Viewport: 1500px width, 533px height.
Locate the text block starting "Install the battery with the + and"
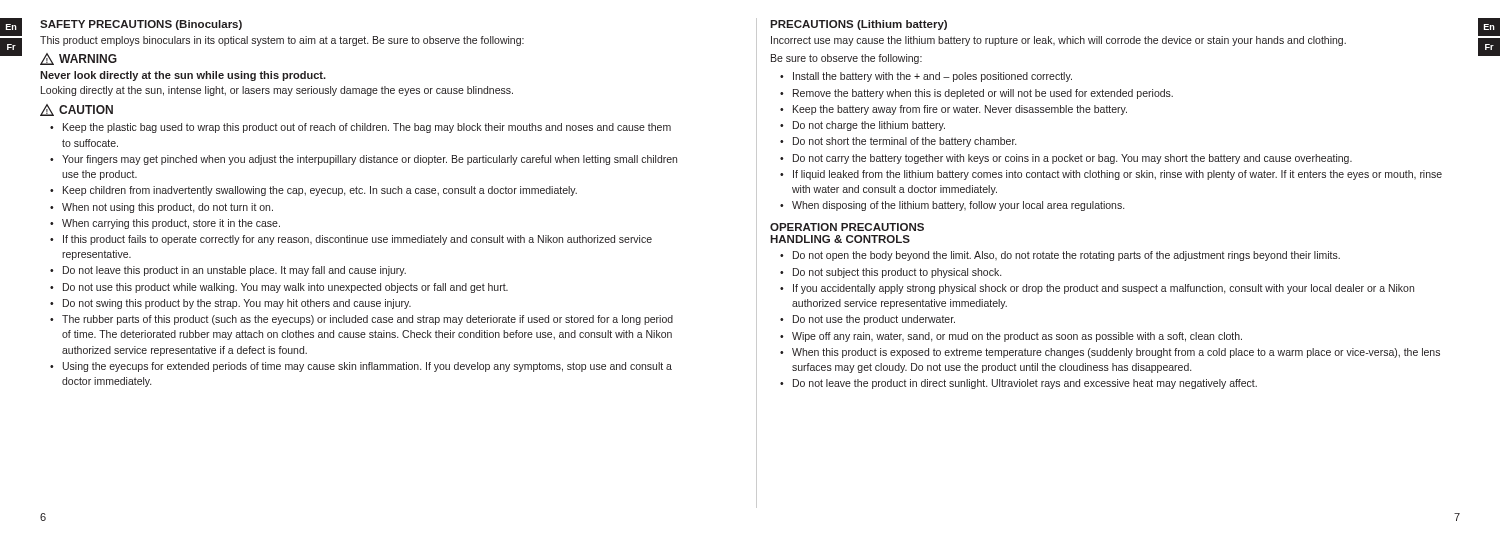click(x=932, y=76)
